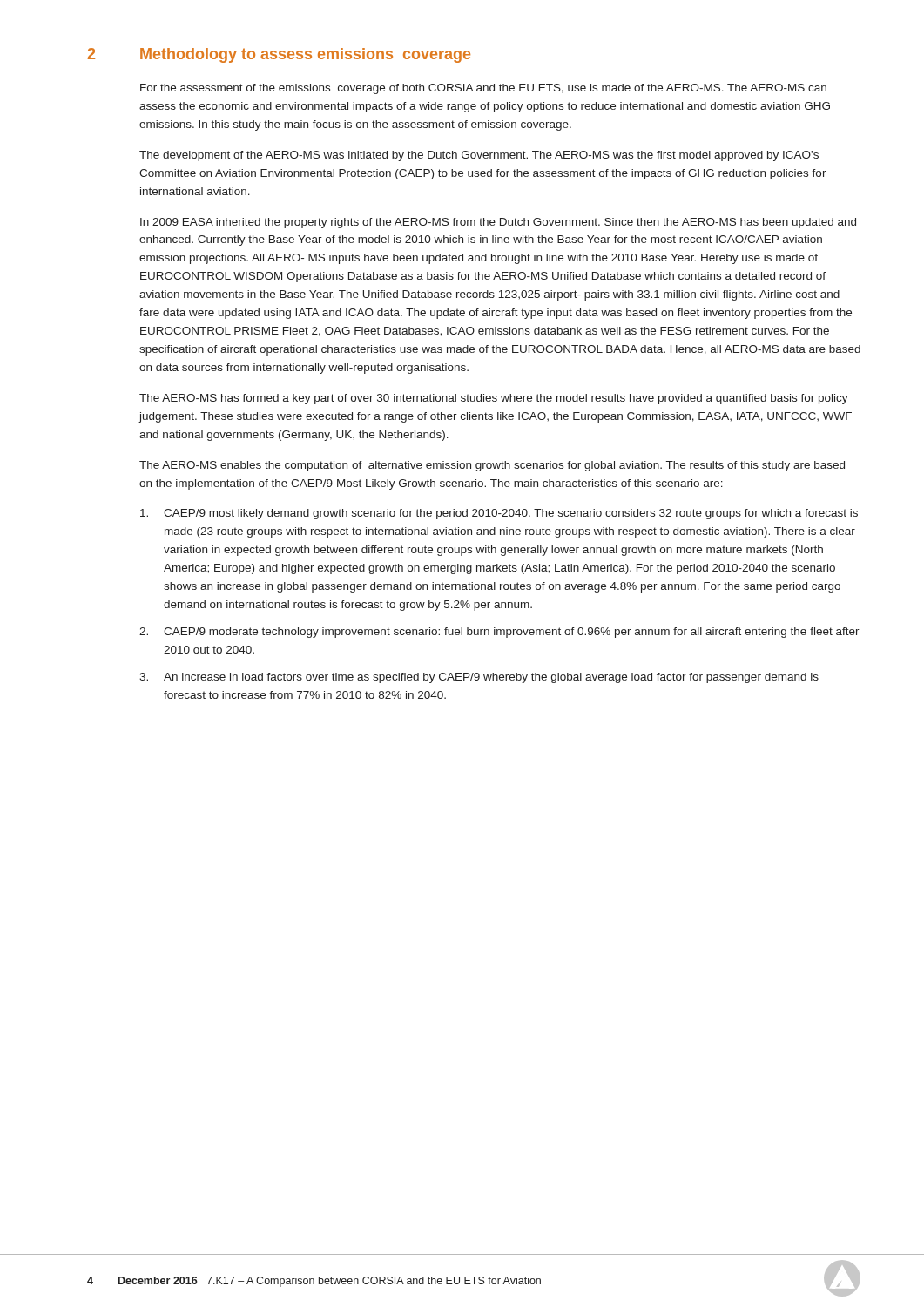This screenshot has height=1307, width=924.
Task: Where is the passage that starts "In 2009 EASA inherited"?
Action: tap(500, 294)
